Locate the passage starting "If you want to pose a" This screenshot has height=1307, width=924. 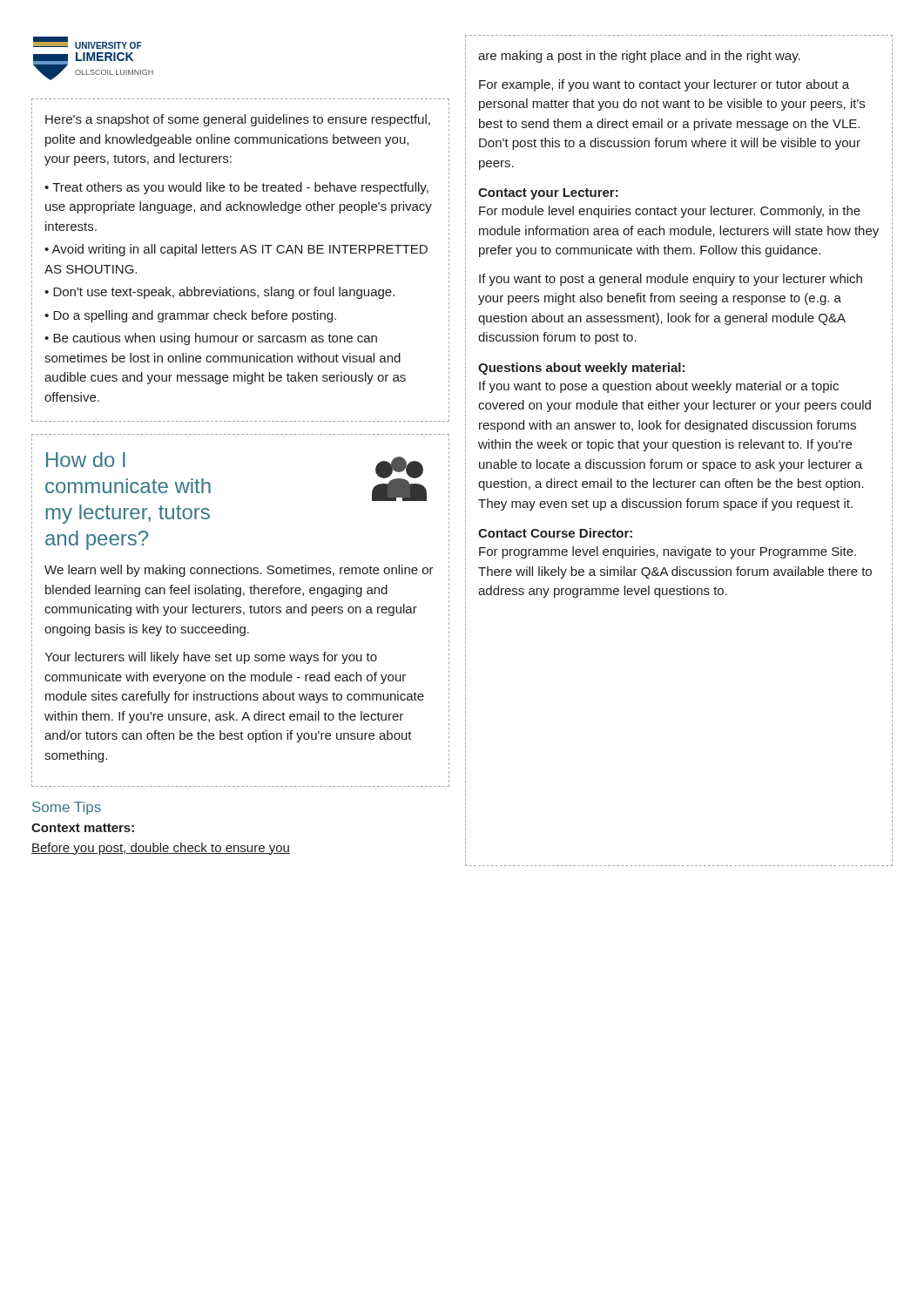click(675, 444)
